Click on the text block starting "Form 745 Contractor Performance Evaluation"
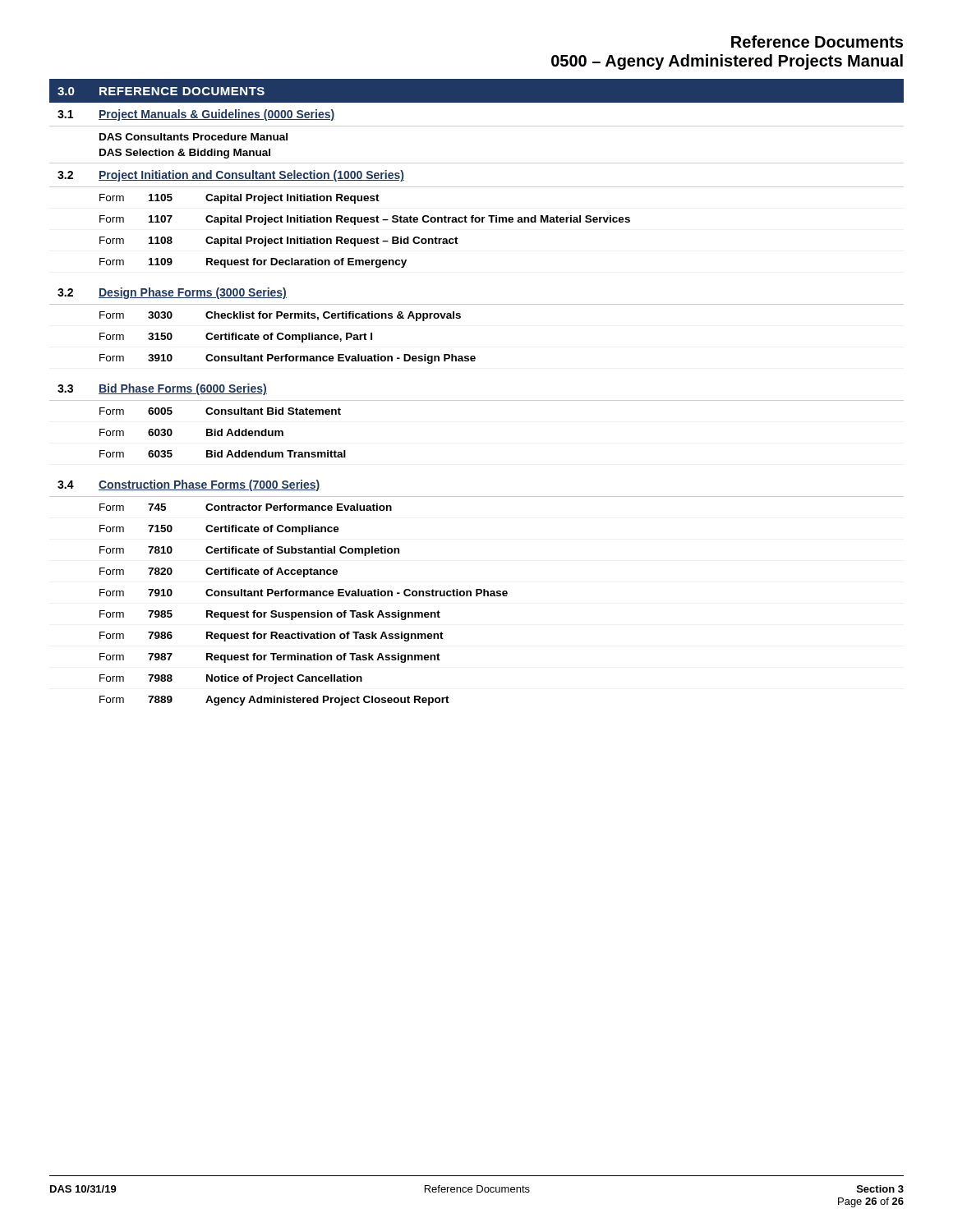 tap(245, 507)
